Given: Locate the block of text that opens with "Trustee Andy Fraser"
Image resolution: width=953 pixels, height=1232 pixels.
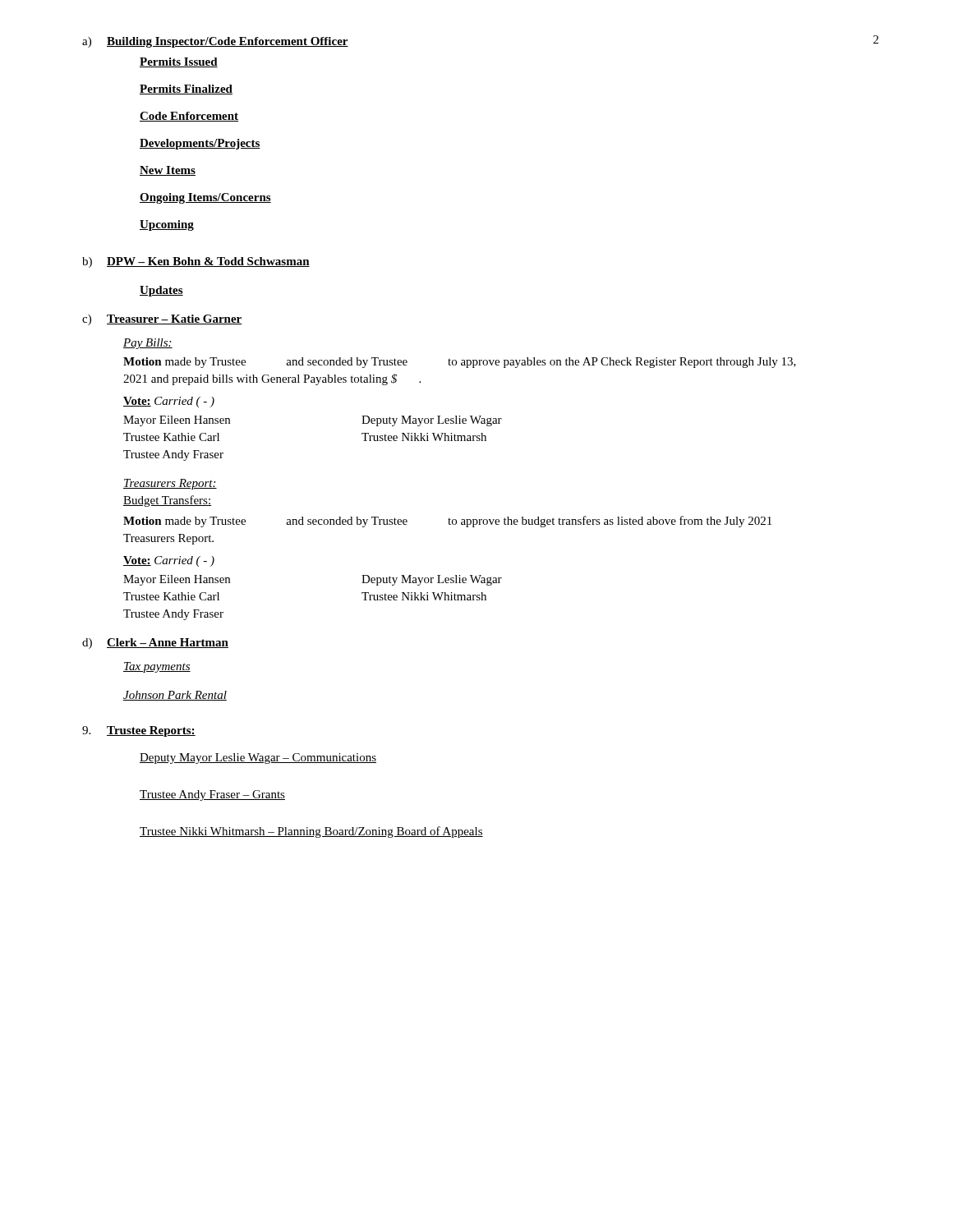Looking at the screenshot, I should pos(212,794).
